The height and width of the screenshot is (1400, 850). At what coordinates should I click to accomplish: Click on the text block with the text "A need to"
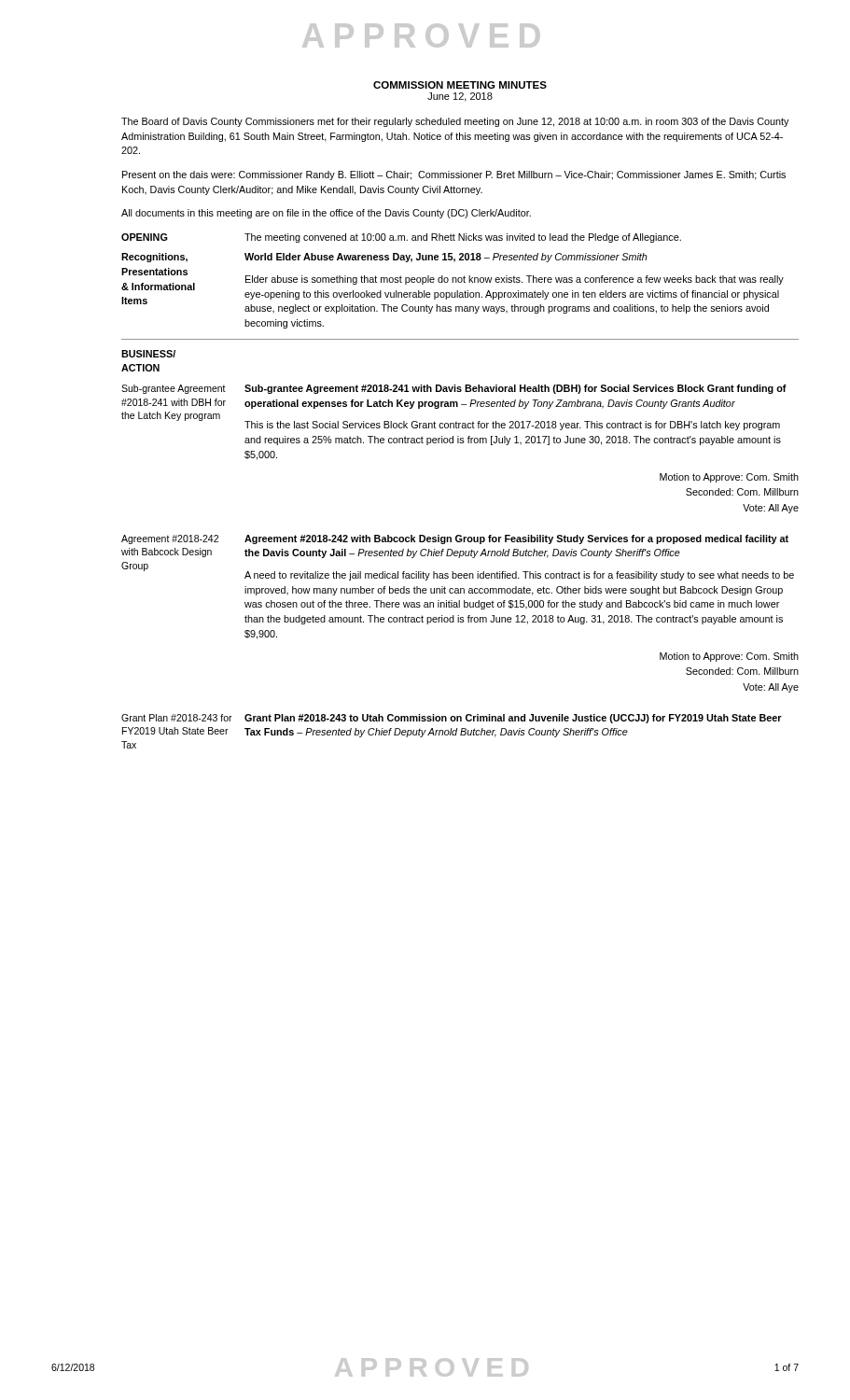pos(519,604)
